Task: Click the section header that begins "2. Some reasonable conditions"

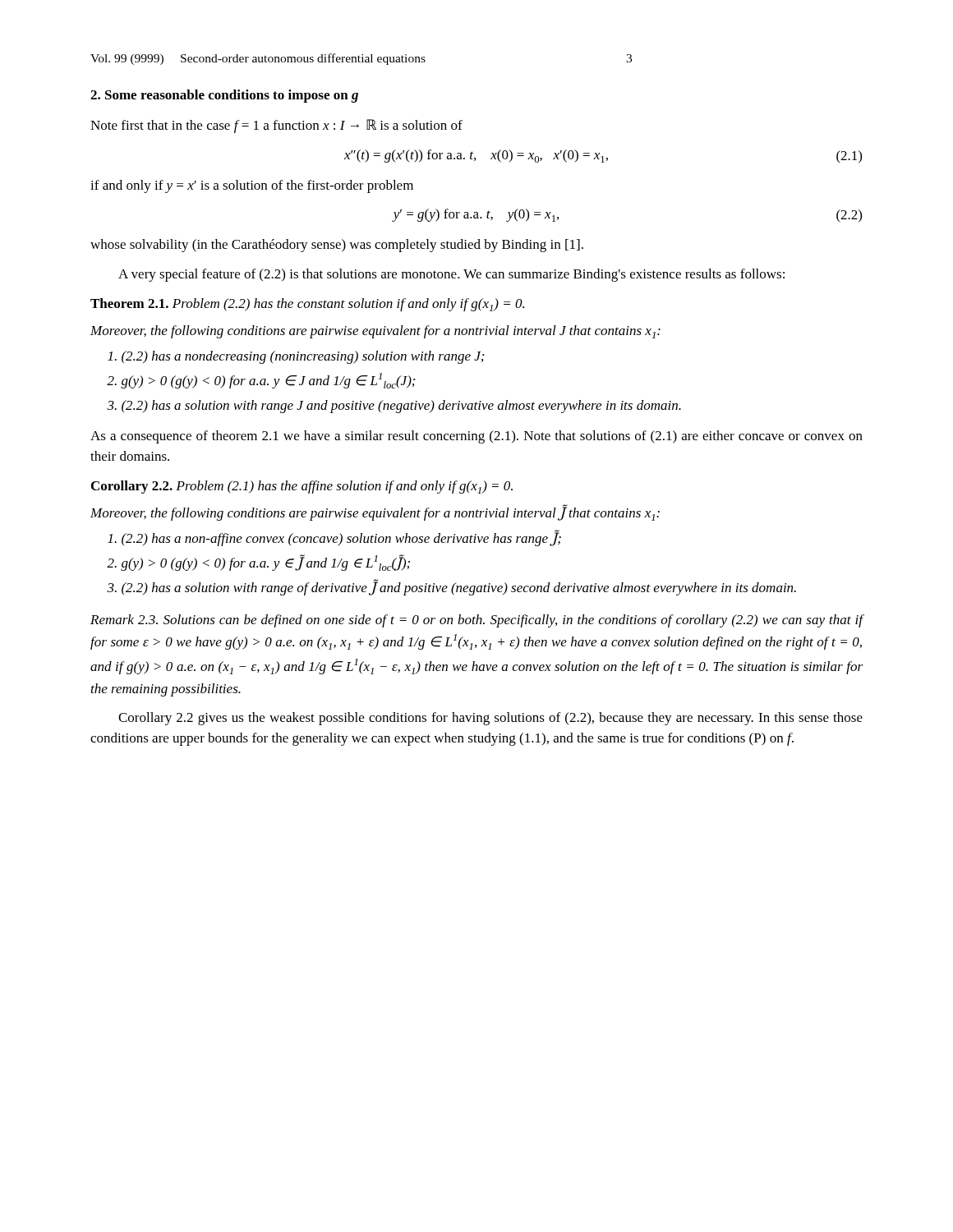Action: [224, 96]
